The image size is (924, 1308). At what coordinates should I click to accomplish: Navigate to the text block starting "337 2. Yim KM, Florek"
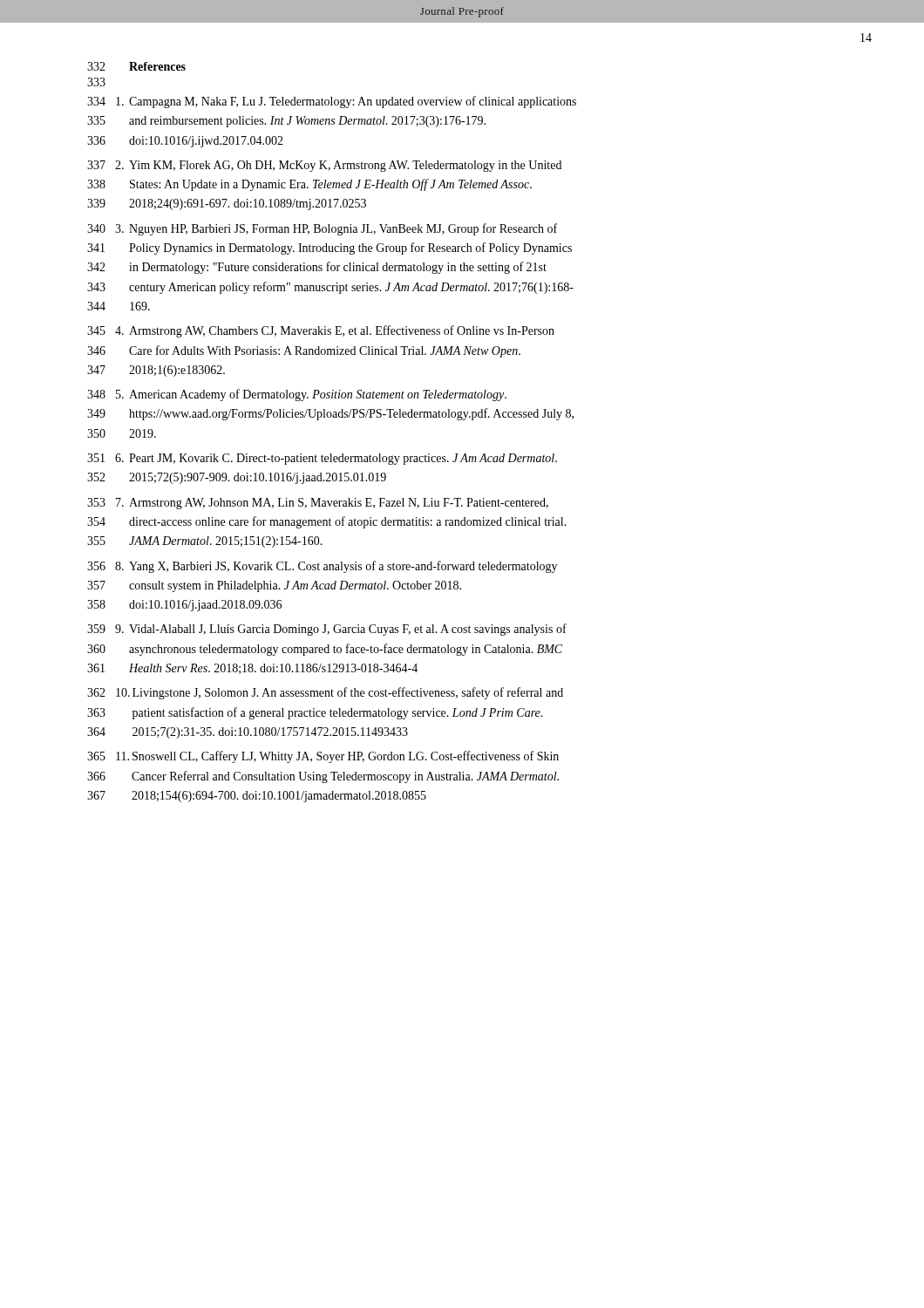472,166
